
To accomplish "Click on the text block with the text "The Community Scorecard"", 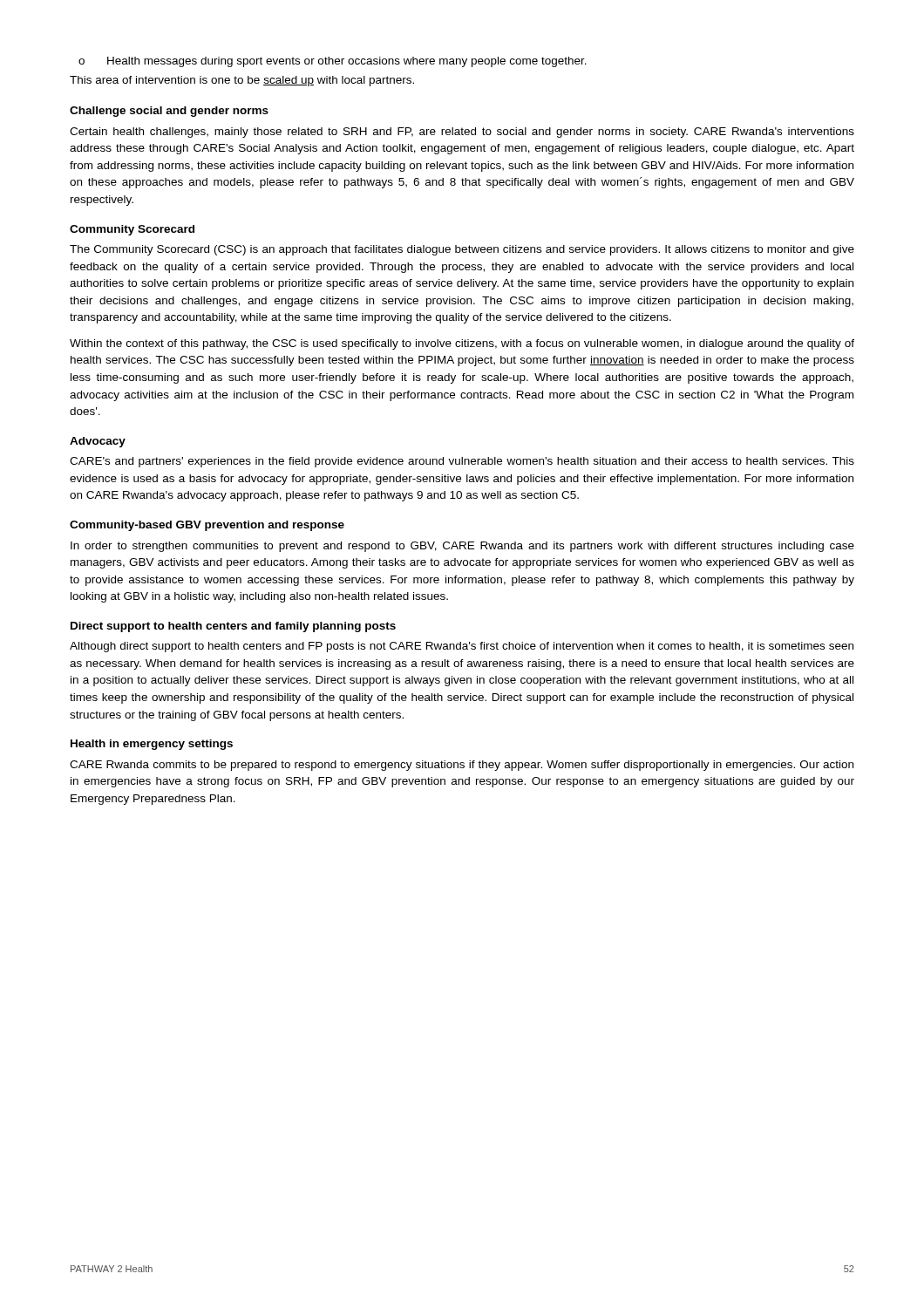I will tap(462, 283).
